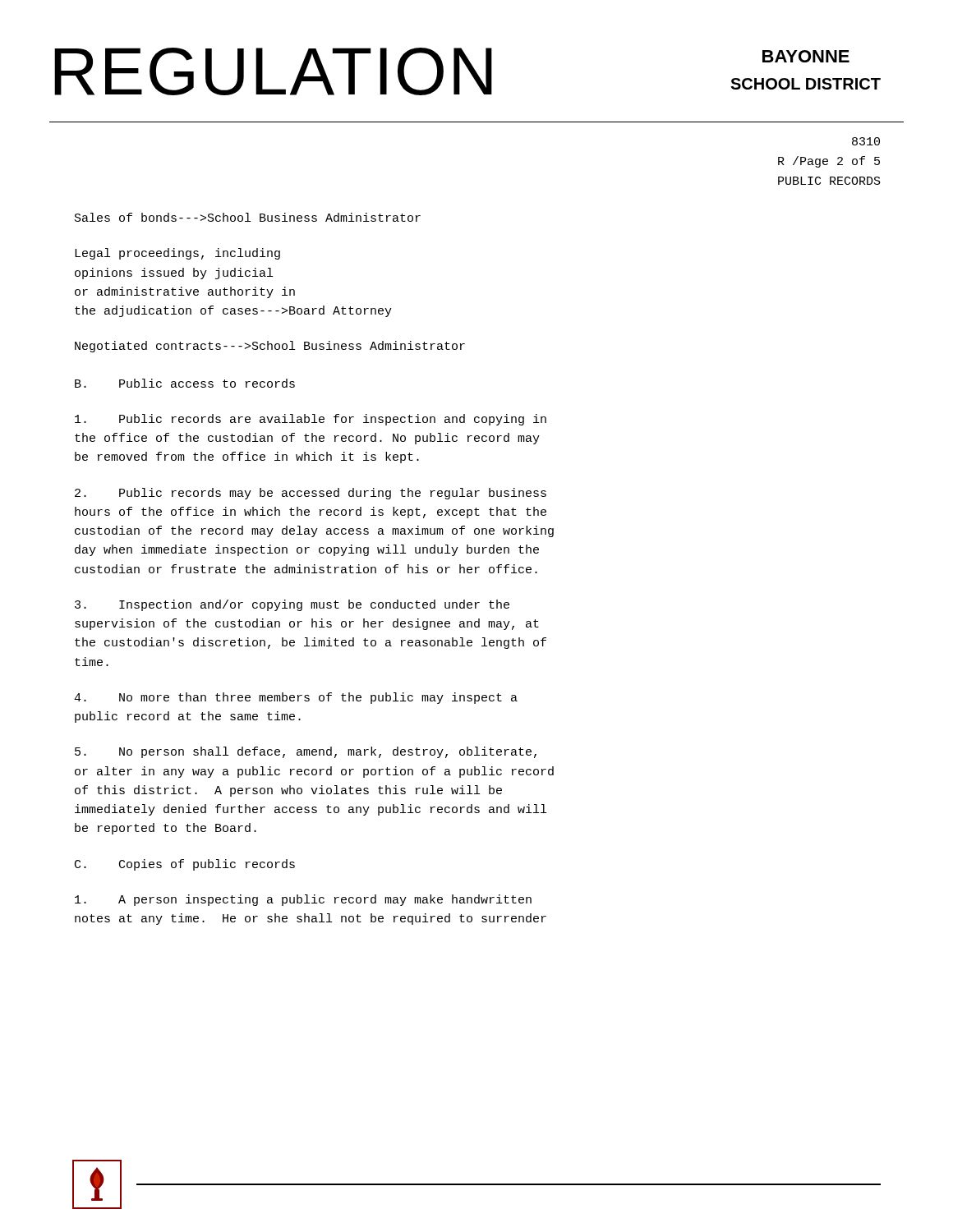953x1232 pixels.
Task: Click the passage that begins "2. Public records"
Action: (314, 532)
